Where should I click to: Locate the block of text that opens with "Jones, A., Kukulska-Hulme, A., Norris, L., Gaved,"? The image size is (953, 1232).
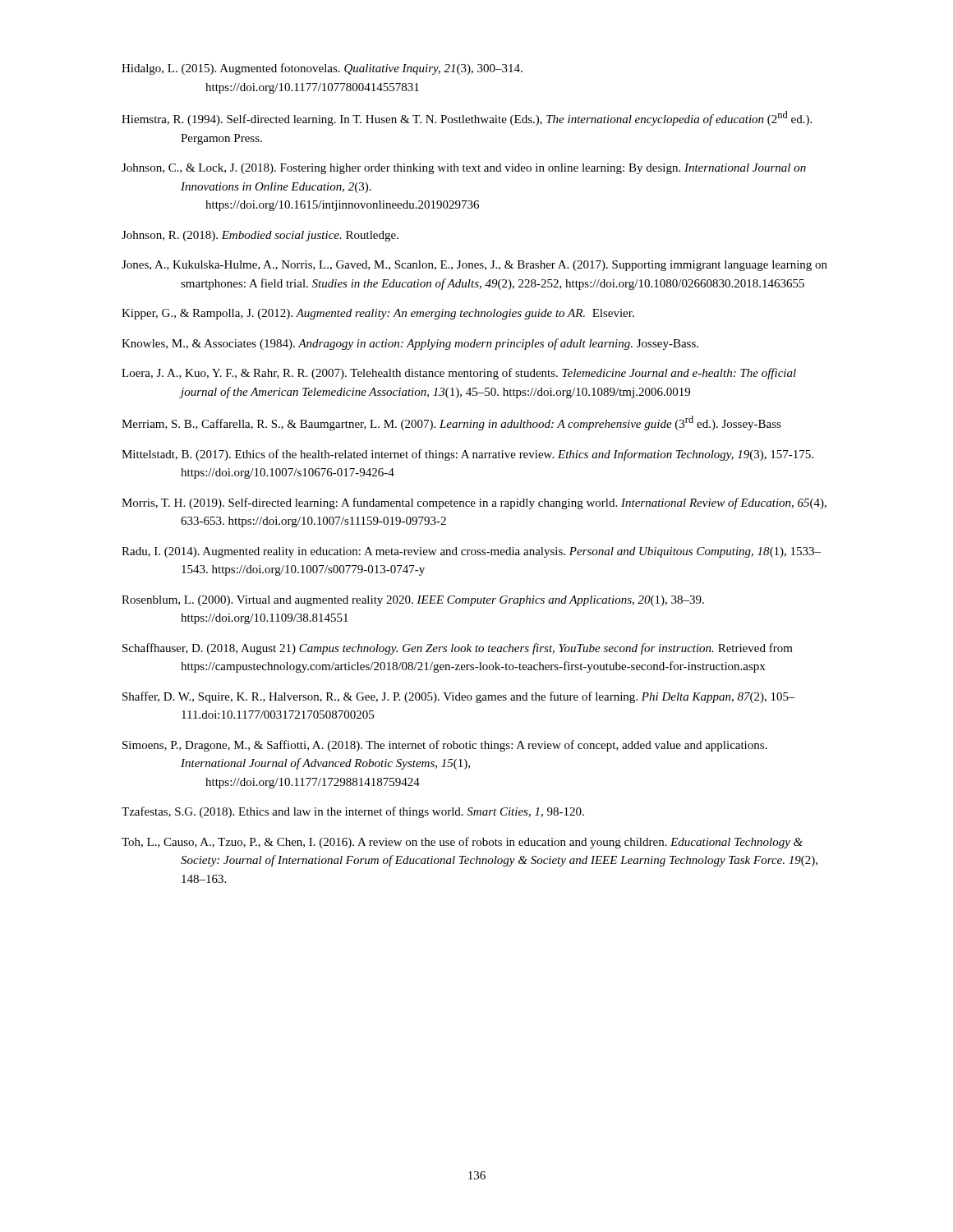pyautogui.click(x=474, y=274)
